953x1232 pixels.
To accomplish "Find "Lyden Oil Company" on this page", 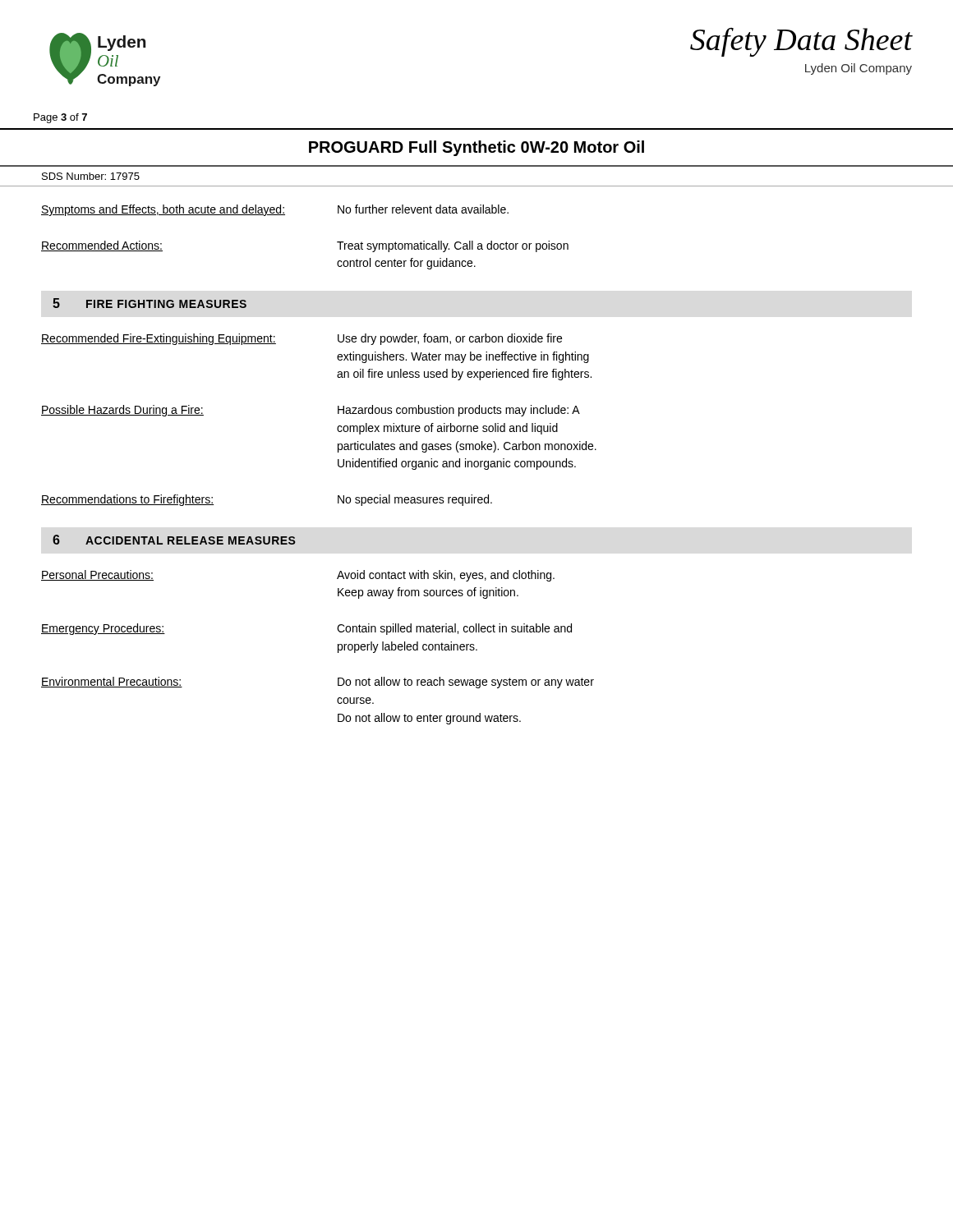I will point(858,68).
